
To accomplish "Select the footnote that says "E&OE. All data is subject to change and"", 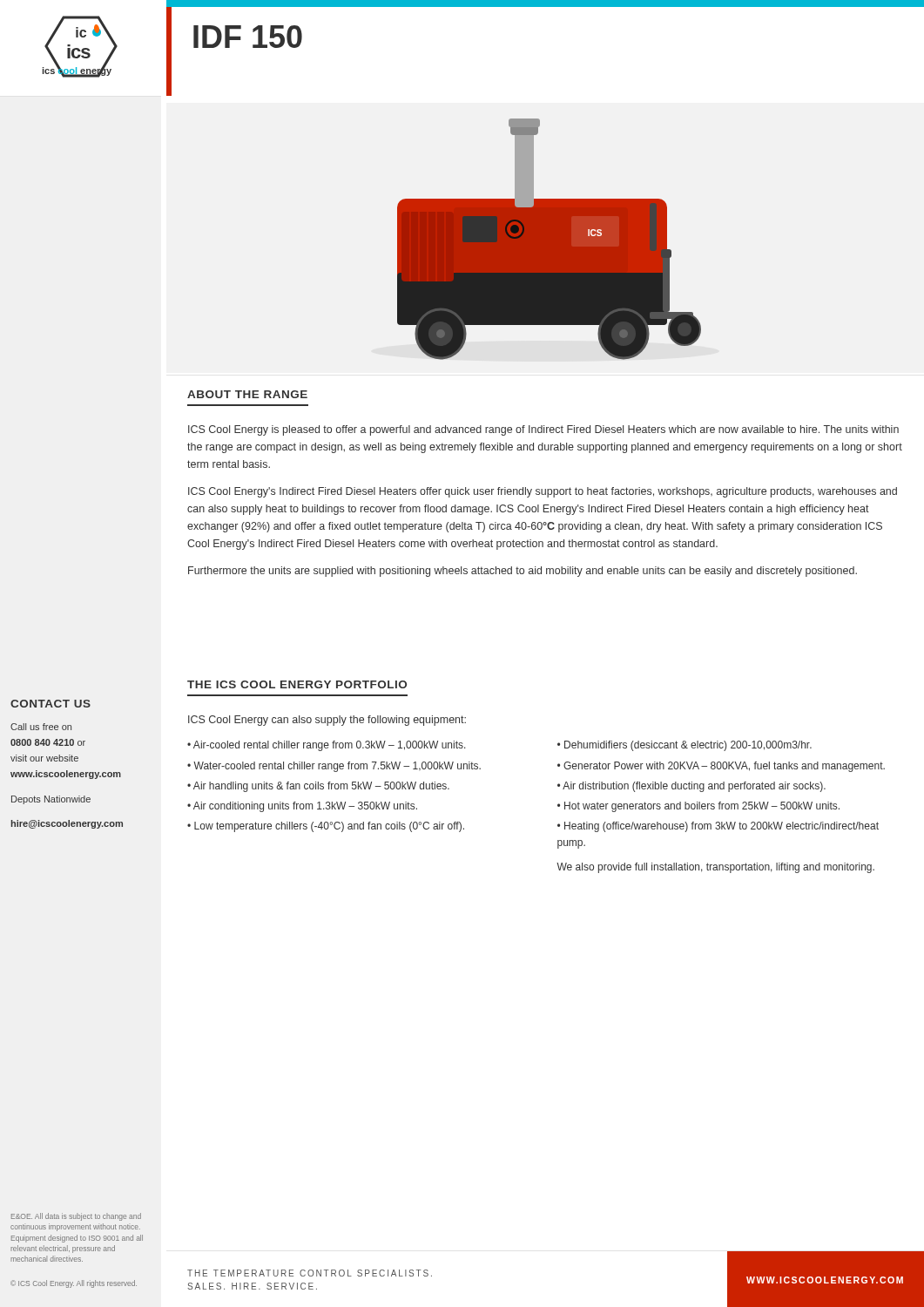I will point(77,1238).
